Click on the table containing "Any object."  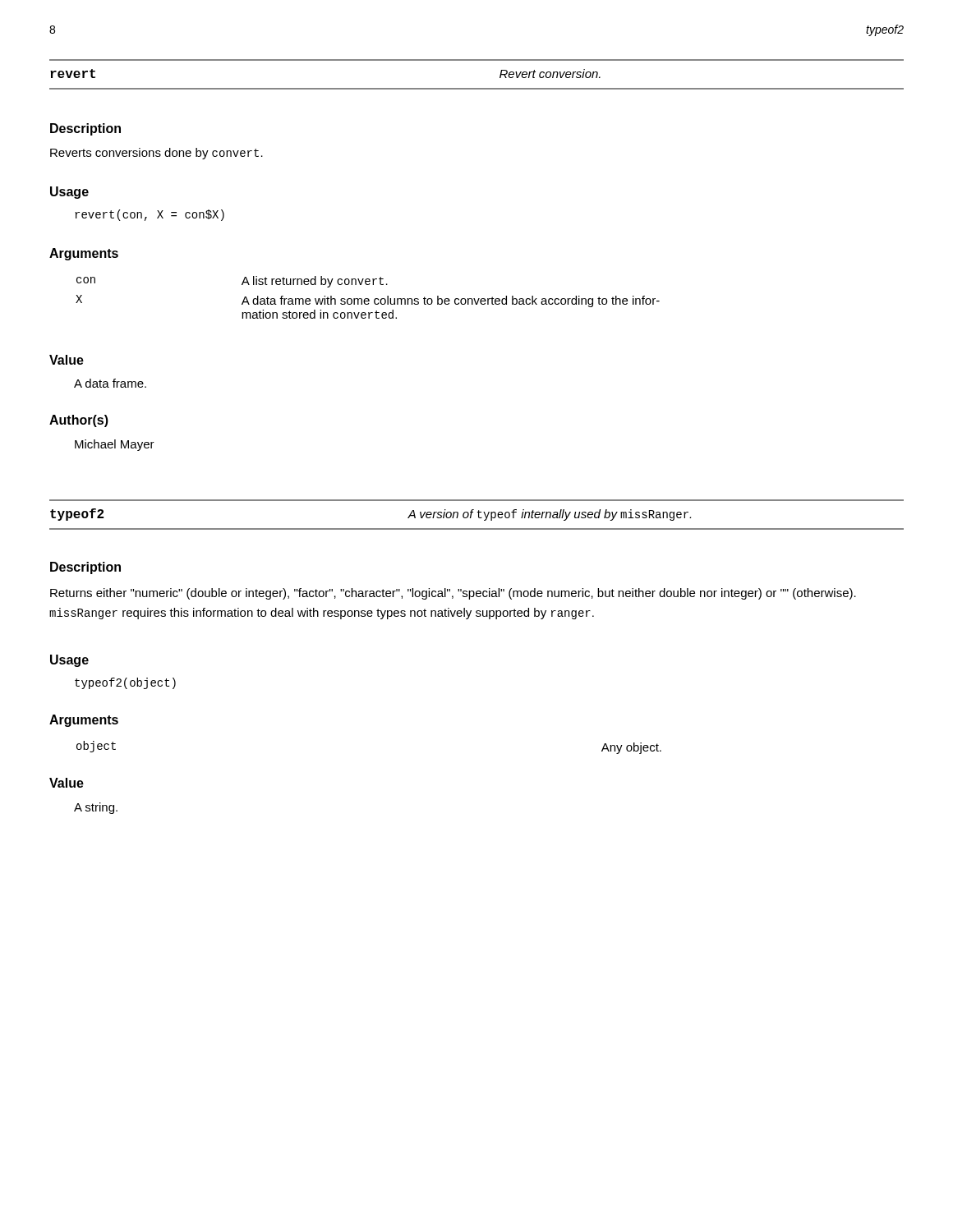(476, 747)
